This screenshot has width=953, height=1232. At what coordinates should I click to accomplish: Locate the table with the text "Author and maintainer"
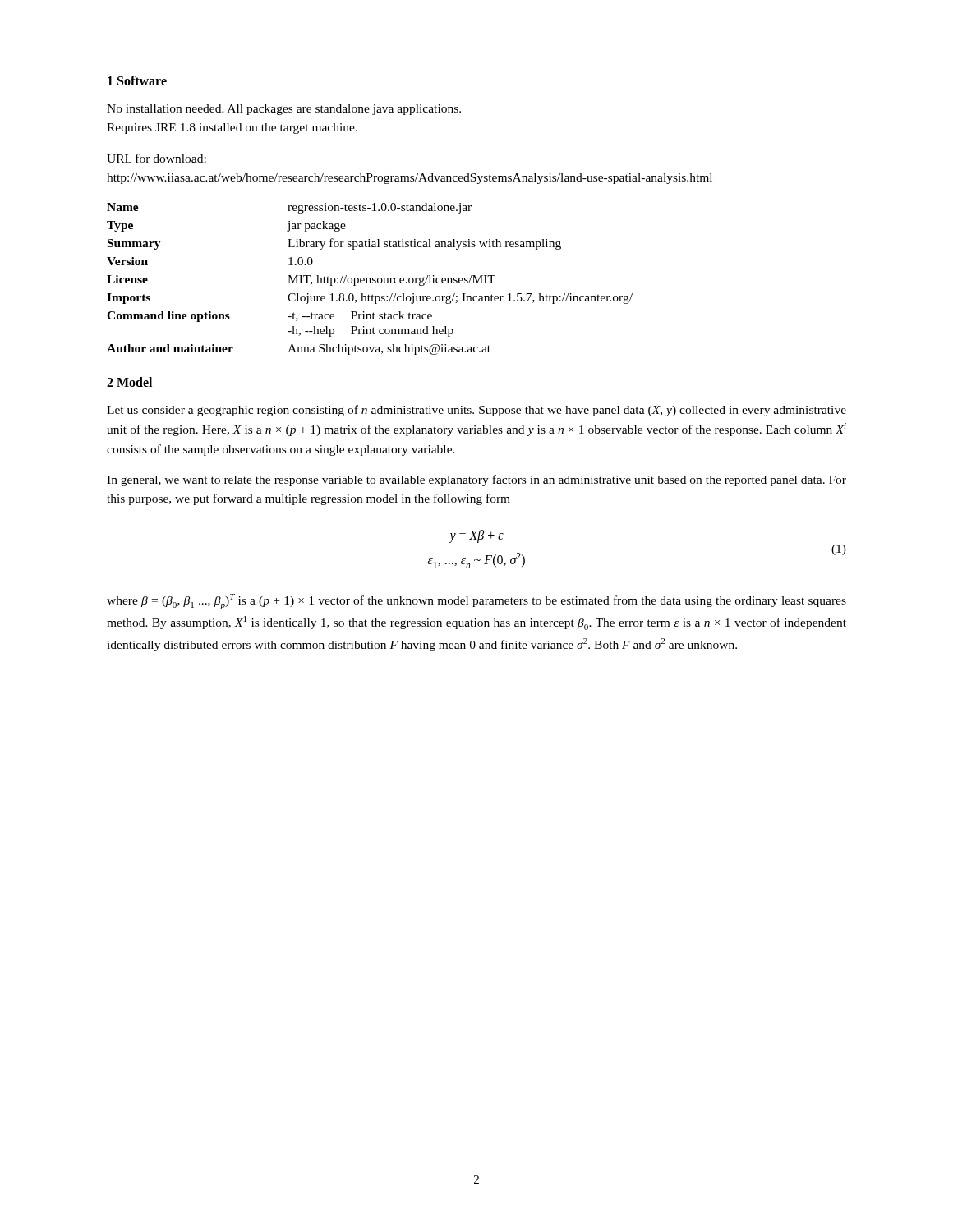pyautogui.click(x=476, y=278)
